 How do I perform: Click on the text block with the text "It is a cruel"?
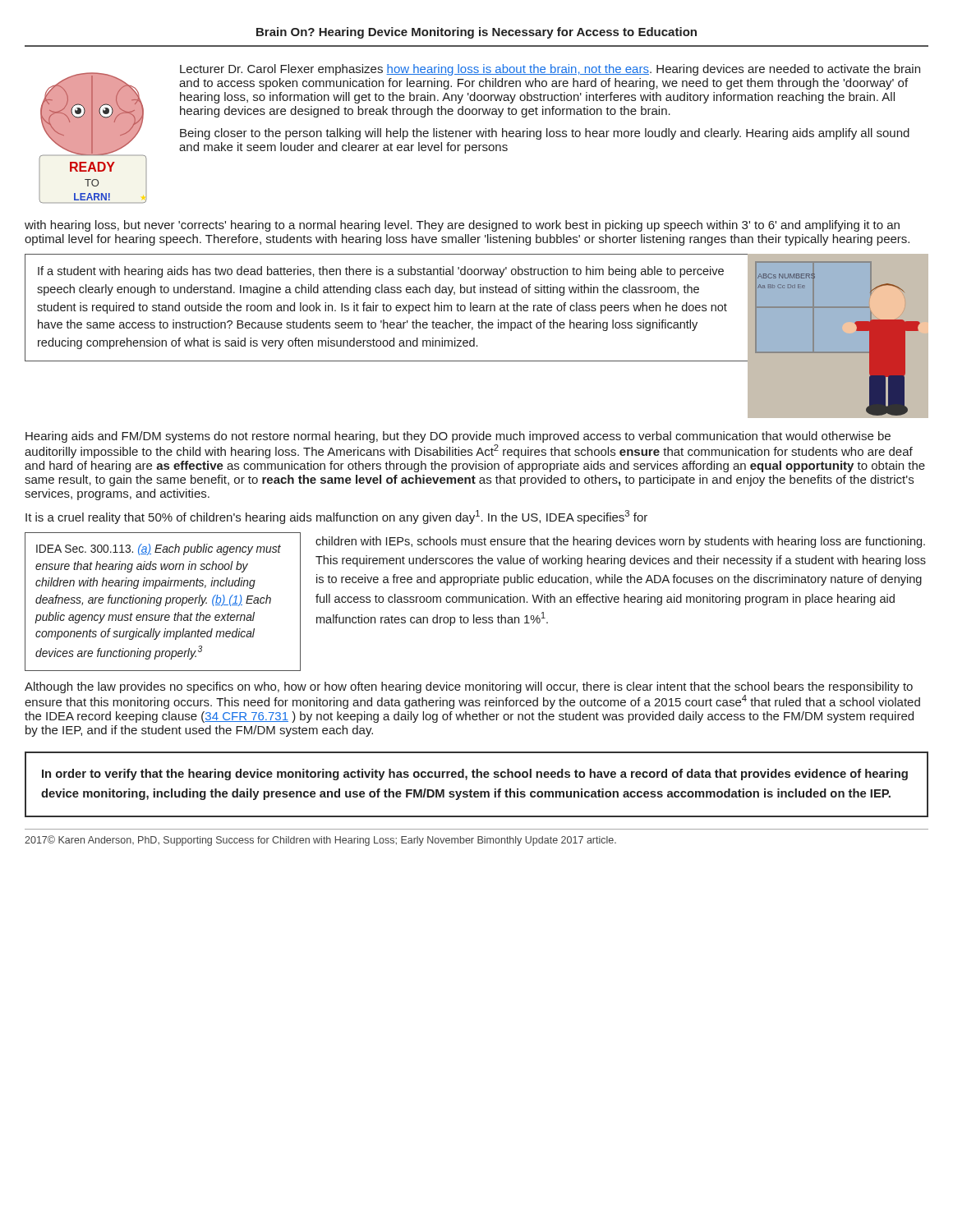pos(476,516)
